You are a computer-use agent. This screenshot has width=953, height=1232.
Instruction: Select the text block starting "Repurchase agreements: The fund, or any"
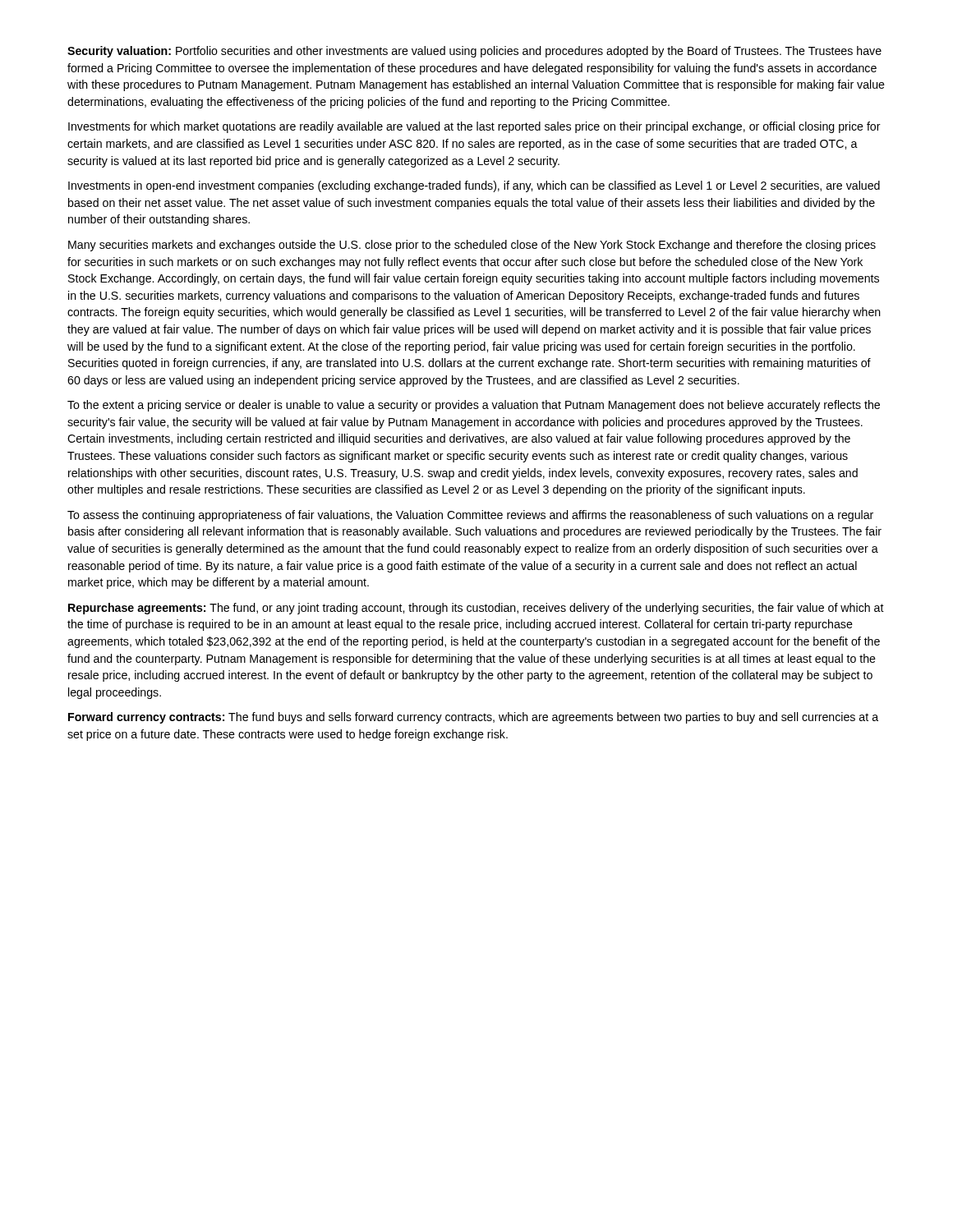tap(475, 650)
